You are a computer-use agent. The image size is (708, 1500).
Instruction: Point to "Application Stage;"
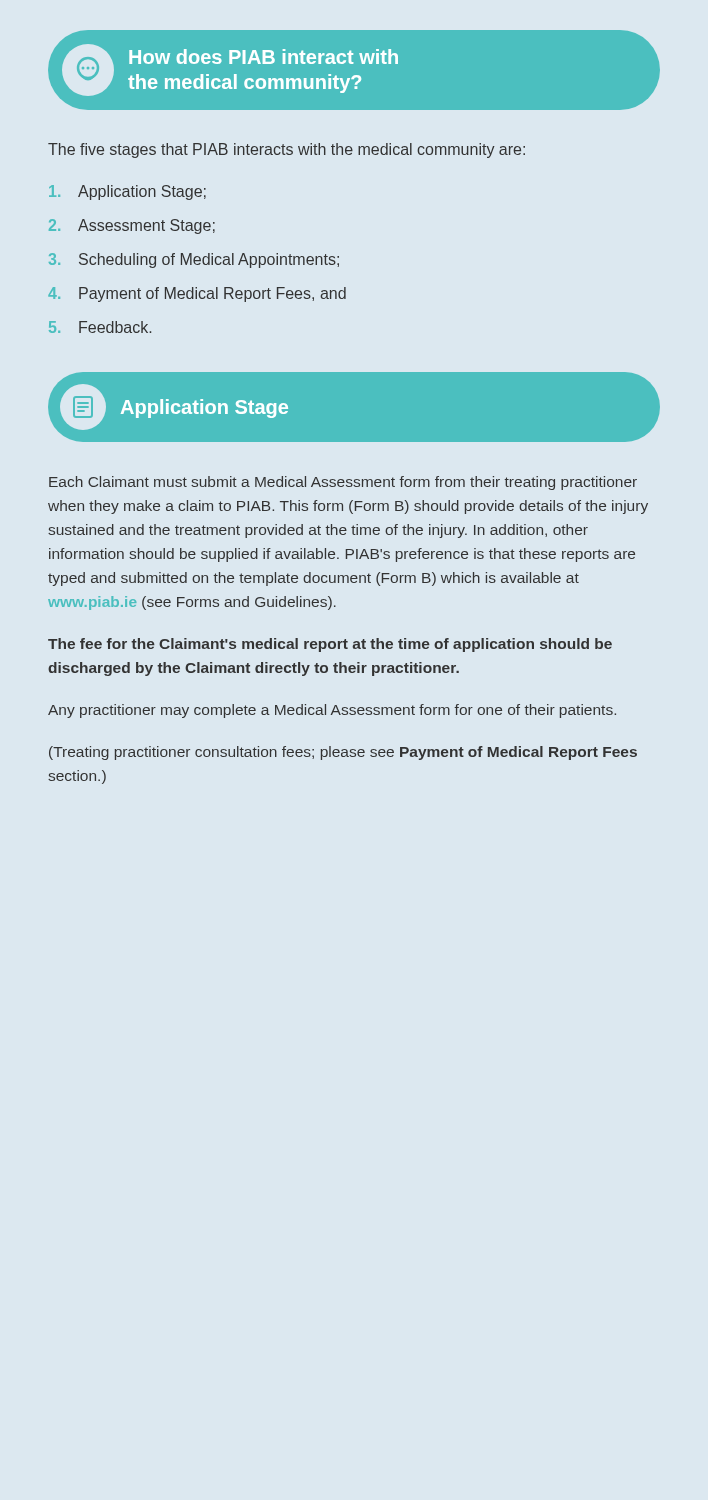coord(128,192)
